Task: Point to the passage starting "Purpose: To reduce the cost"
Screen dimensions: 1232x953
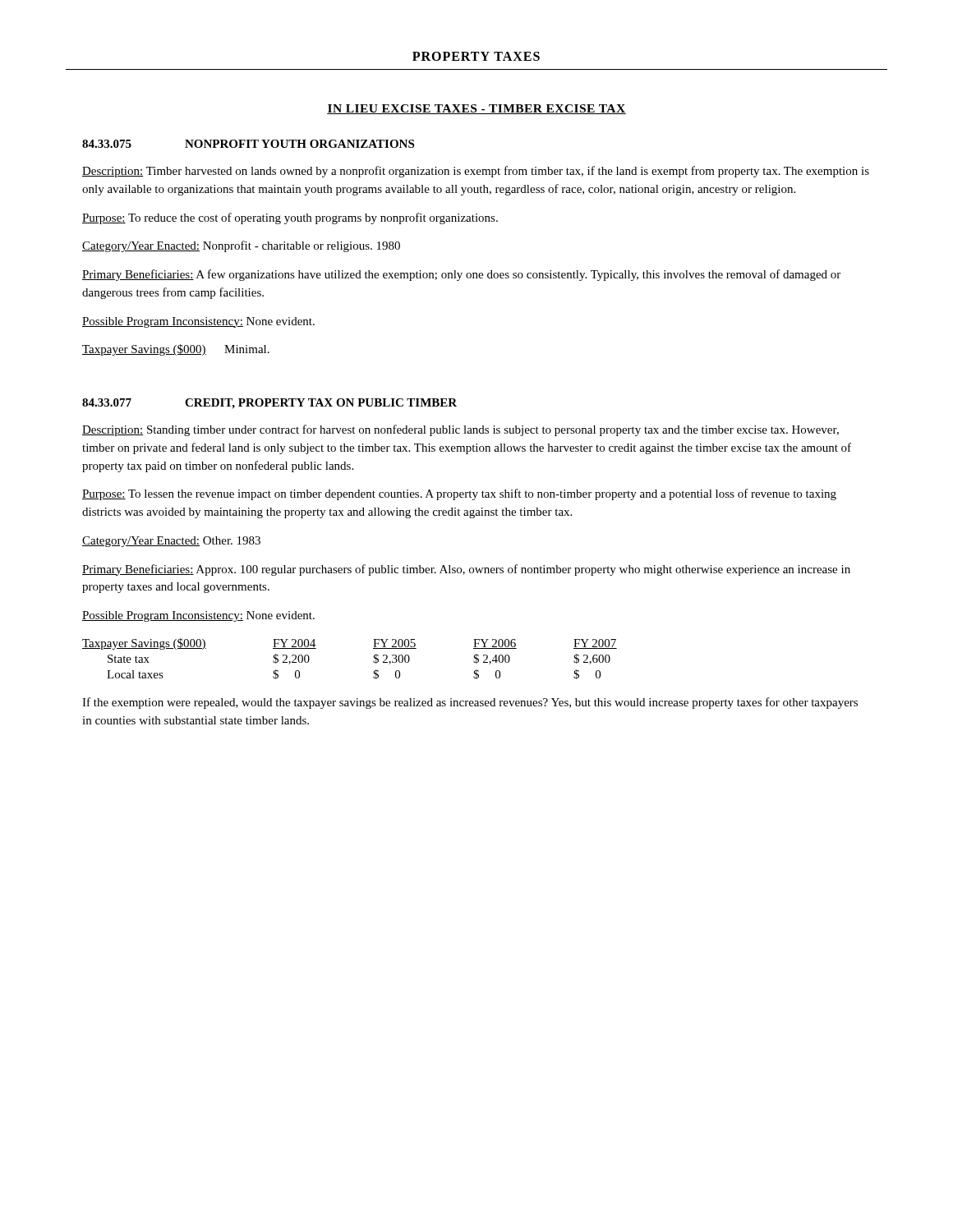Action: (x=290, y=217)
